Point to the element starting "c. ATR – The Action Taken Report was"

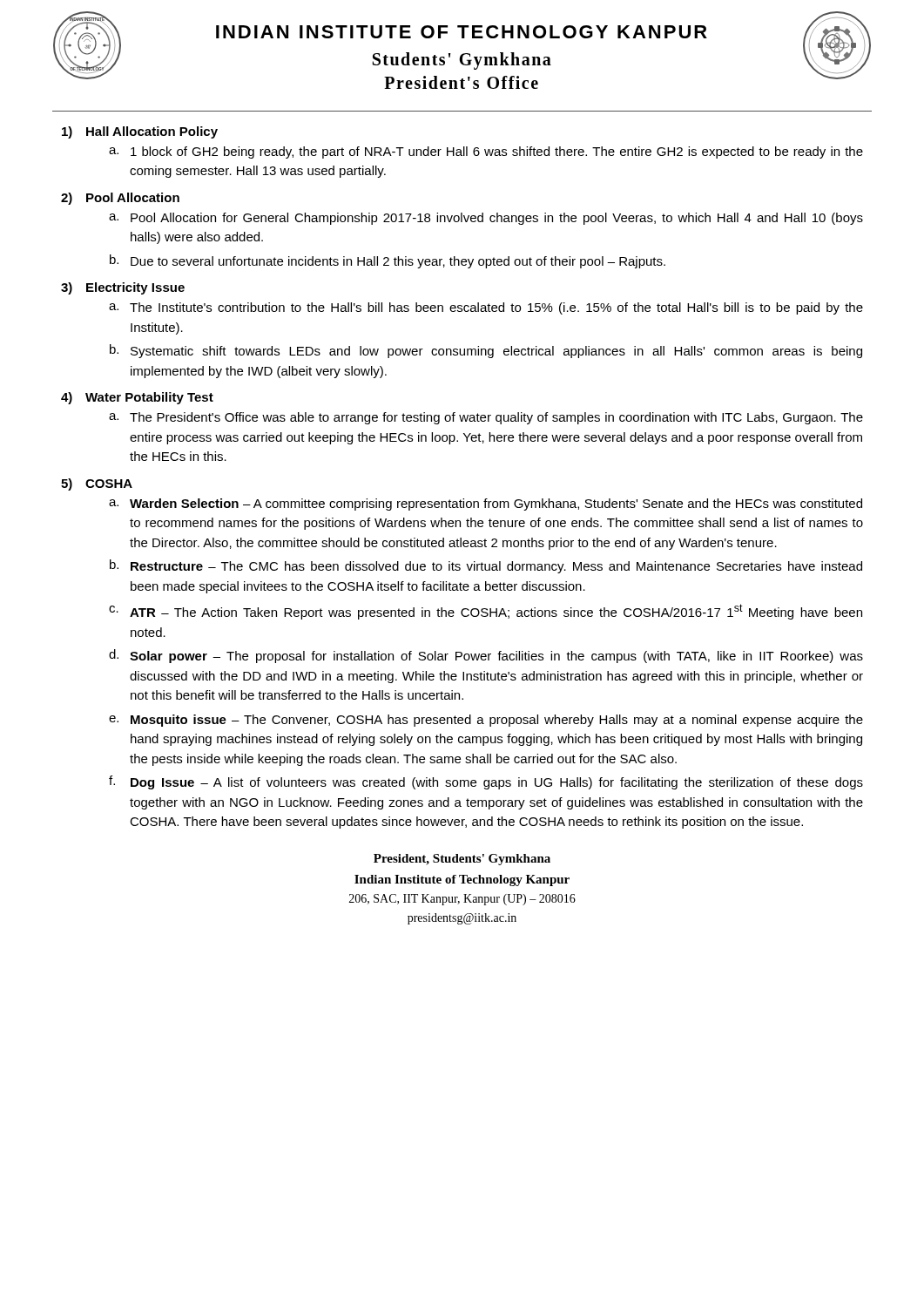(486, 621)
